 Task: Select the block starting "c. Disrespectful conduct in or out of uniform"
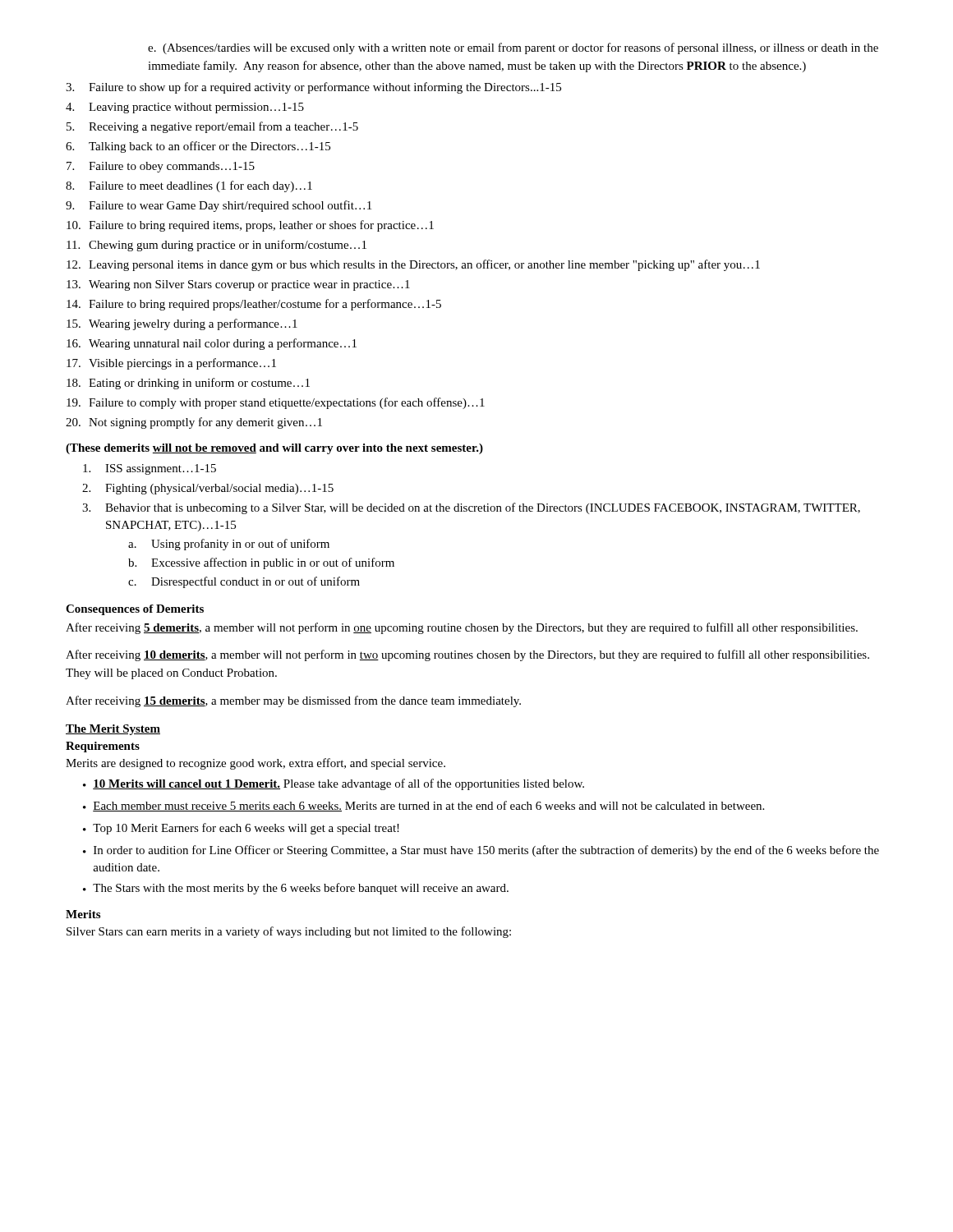click(244, 582)
